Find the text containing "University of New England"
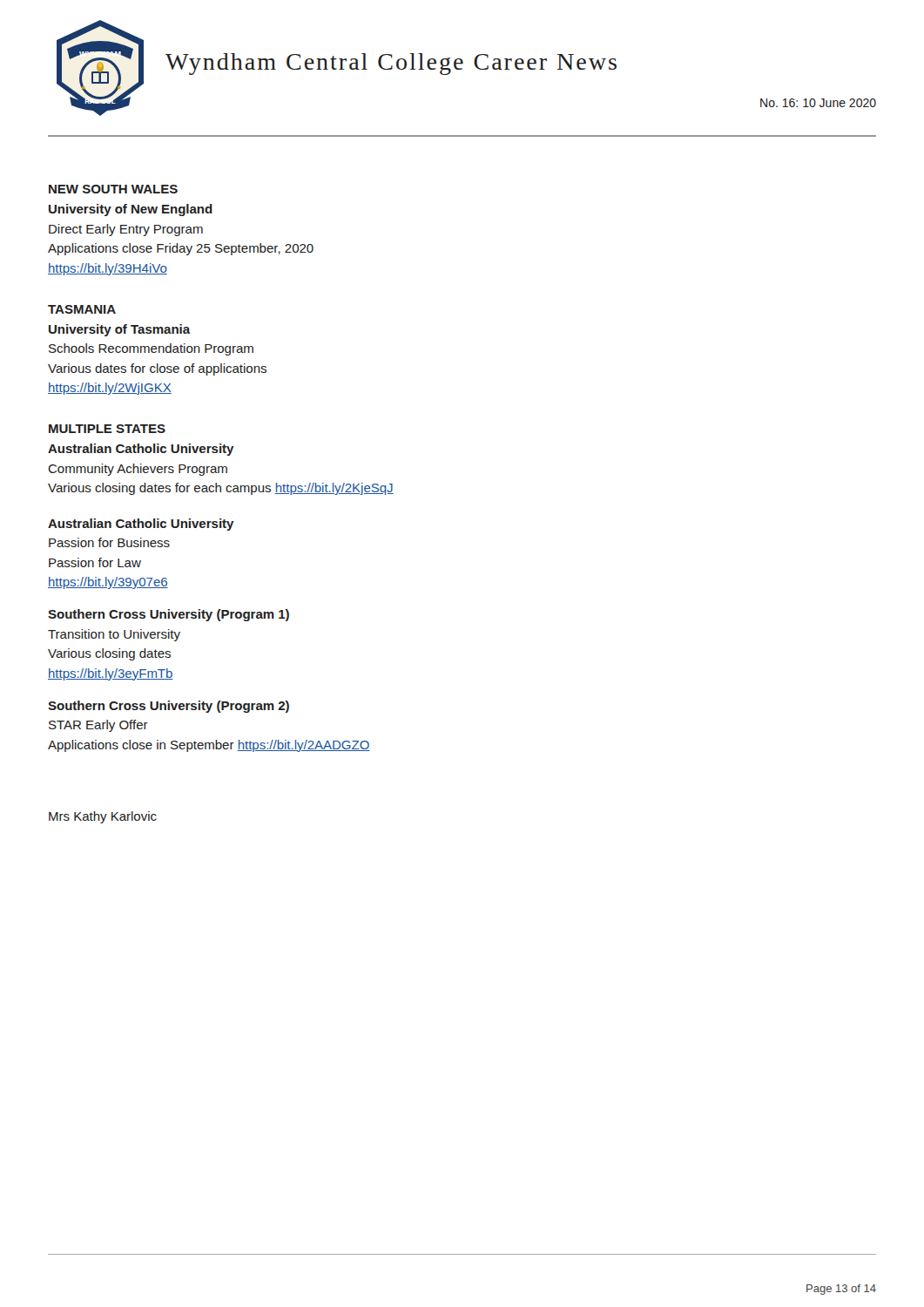Viewport: 924px width, 1307px height. pyautogui.click(x=131, y=210)
